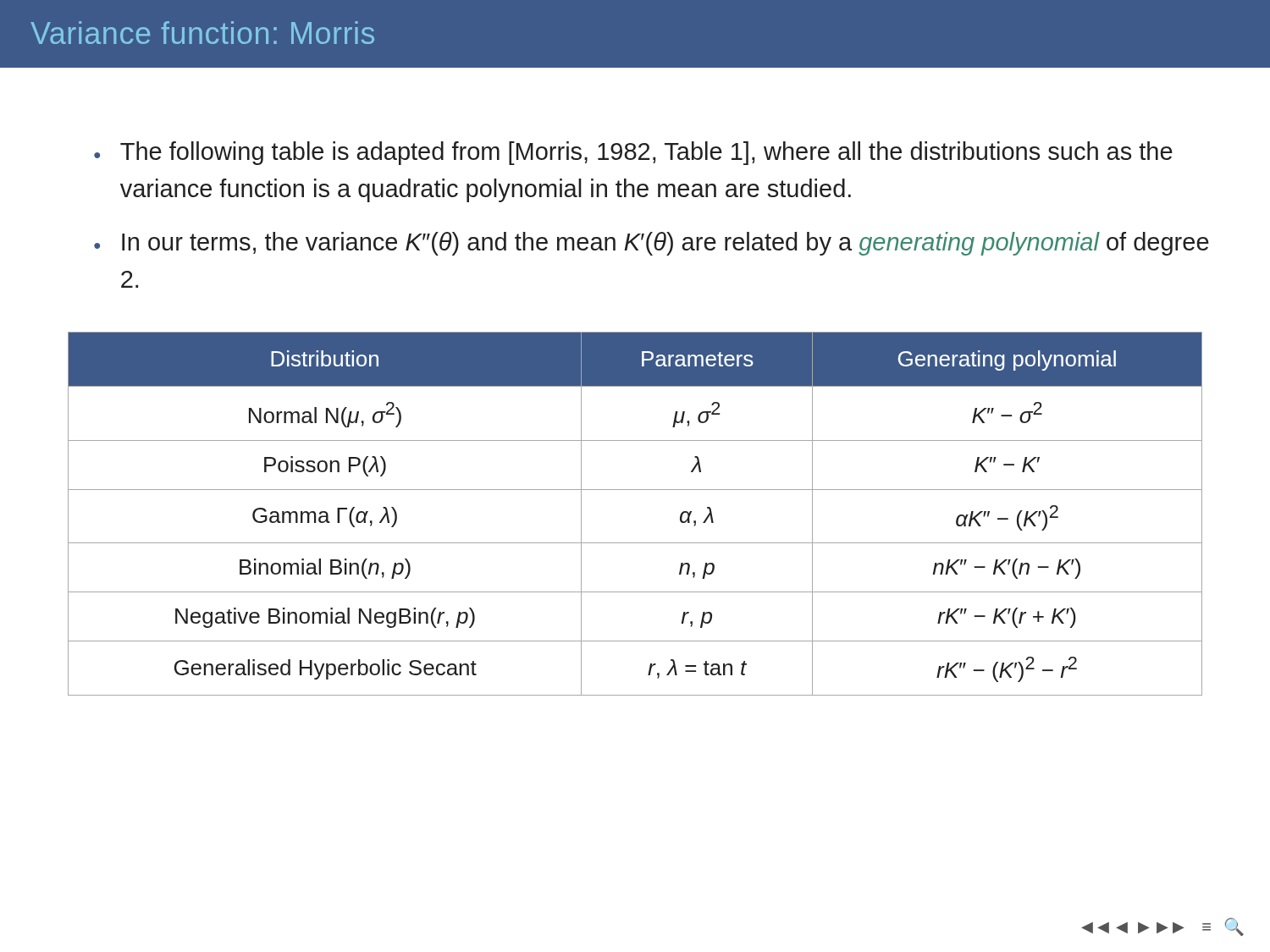The image size is (1270, 952).
Task: Select the list item that reads "● The following"
Action: click(656, 171)
